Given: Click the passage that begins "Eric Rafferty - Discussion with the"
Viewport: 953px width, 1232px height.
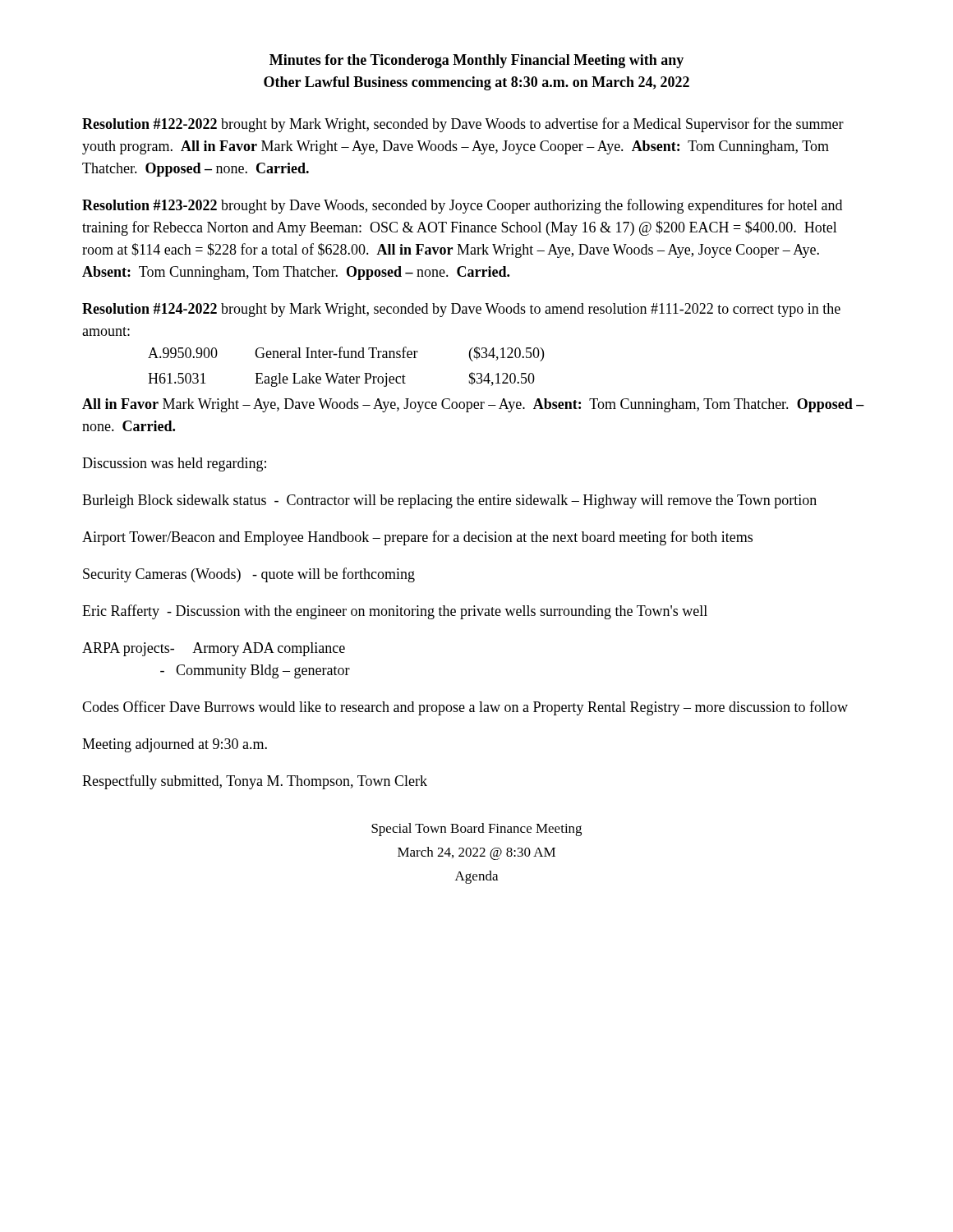Looking at the screenshot, I should click(x=395, y=611).
